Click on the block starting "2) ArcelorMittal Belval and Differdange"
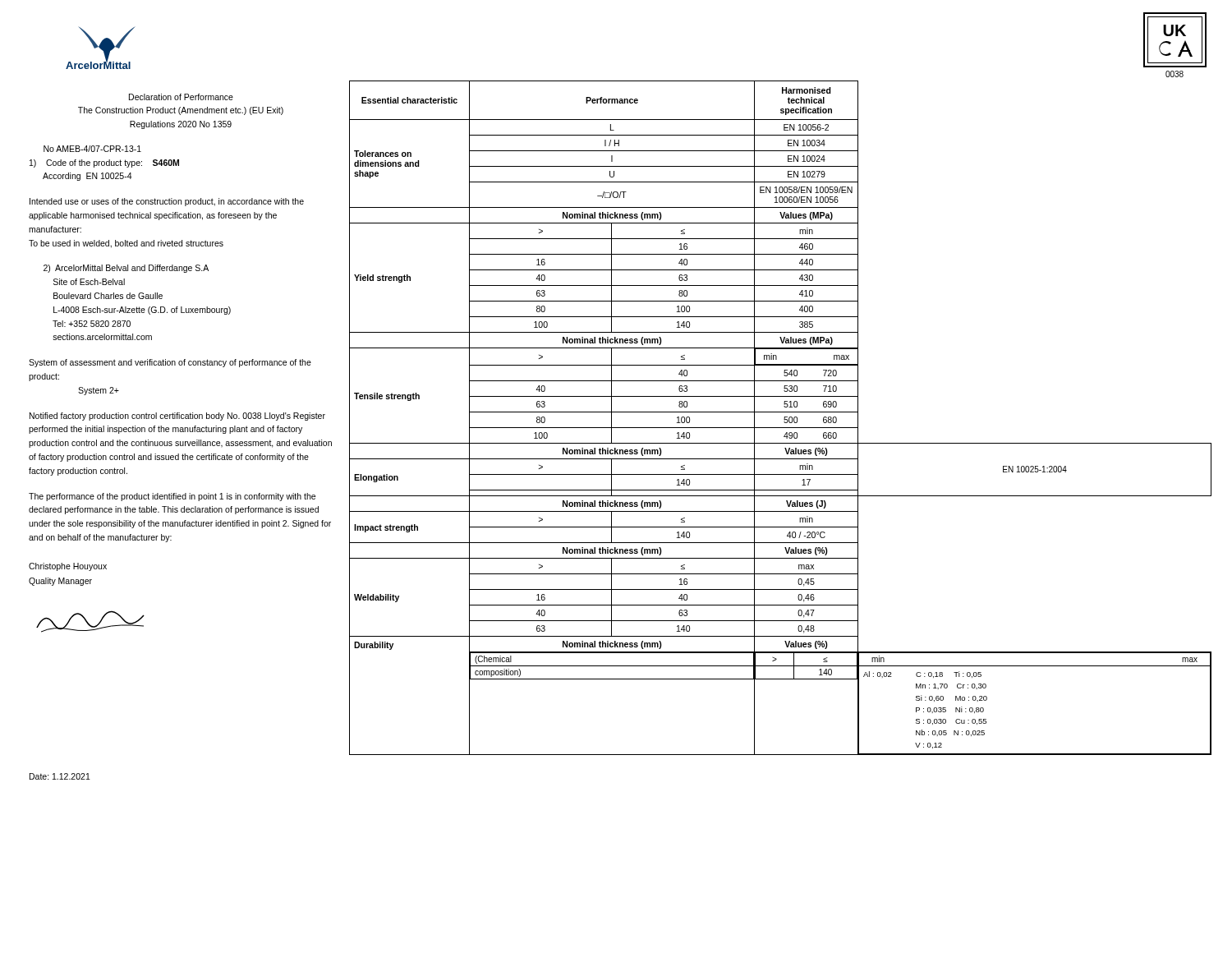The image size is (1232, 953). [130, 303]
